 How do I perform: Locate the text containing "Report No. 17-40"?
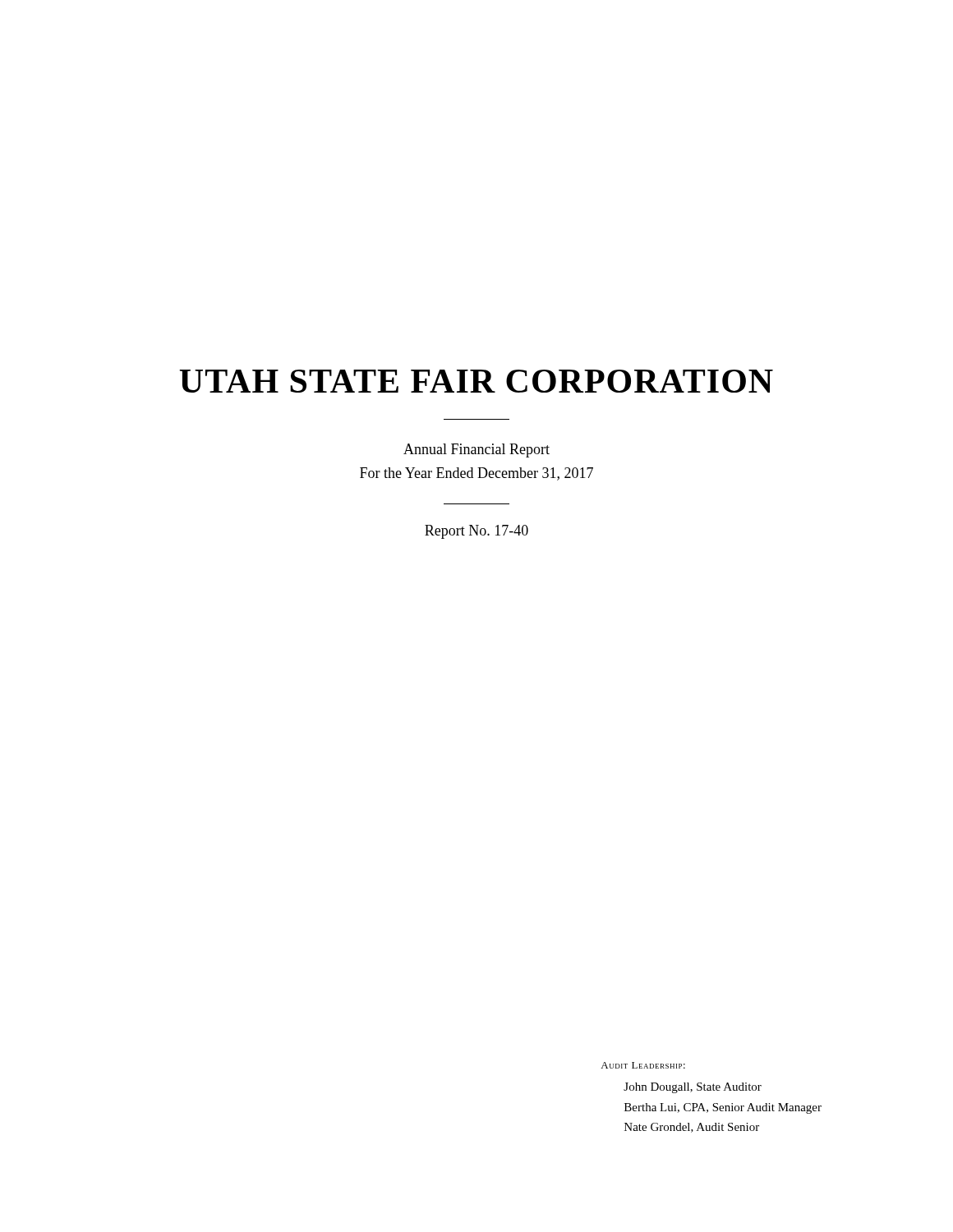coord(476,530)
